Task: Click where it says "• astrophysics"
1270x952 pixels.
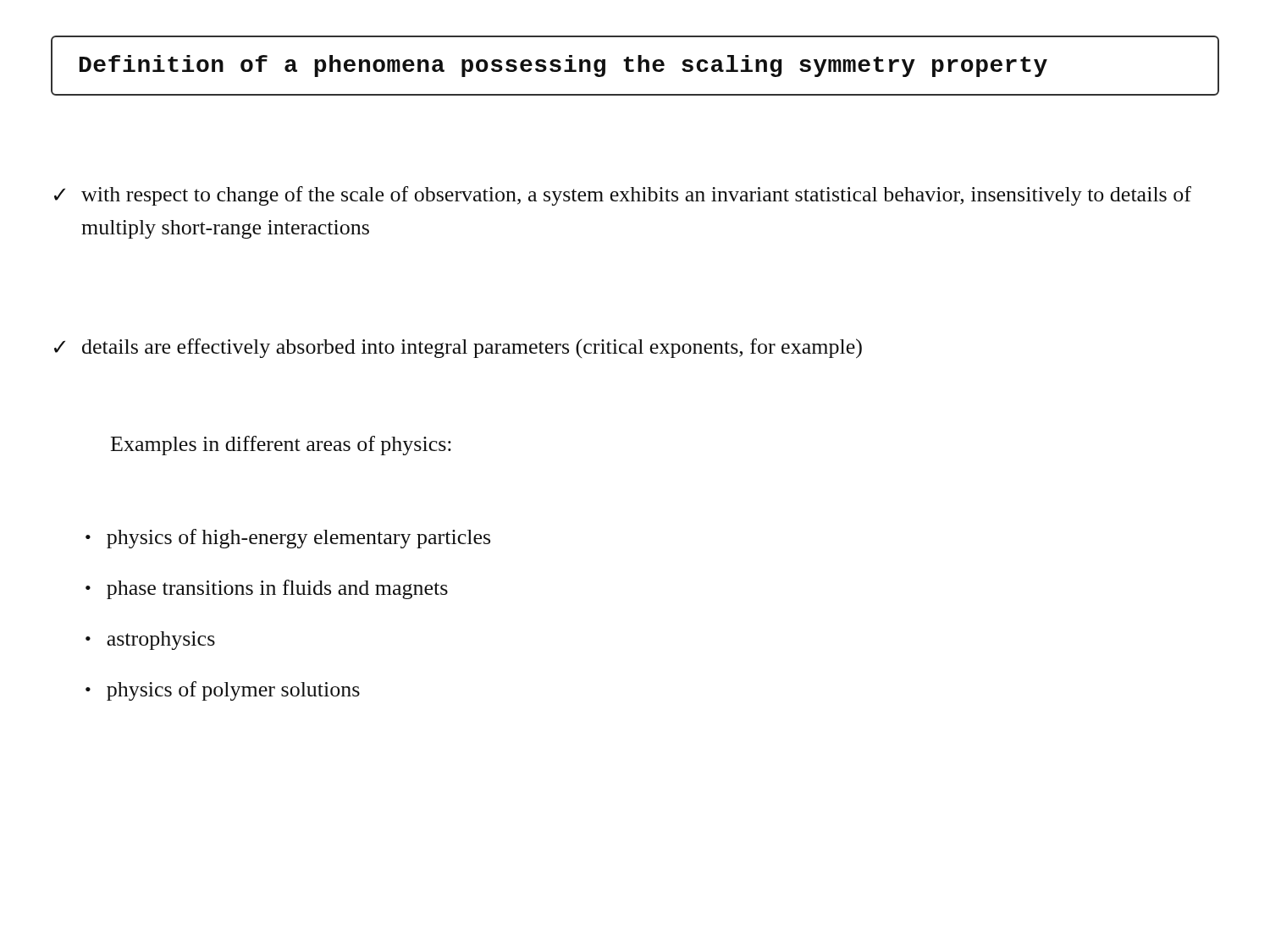Action: (150, 639)
